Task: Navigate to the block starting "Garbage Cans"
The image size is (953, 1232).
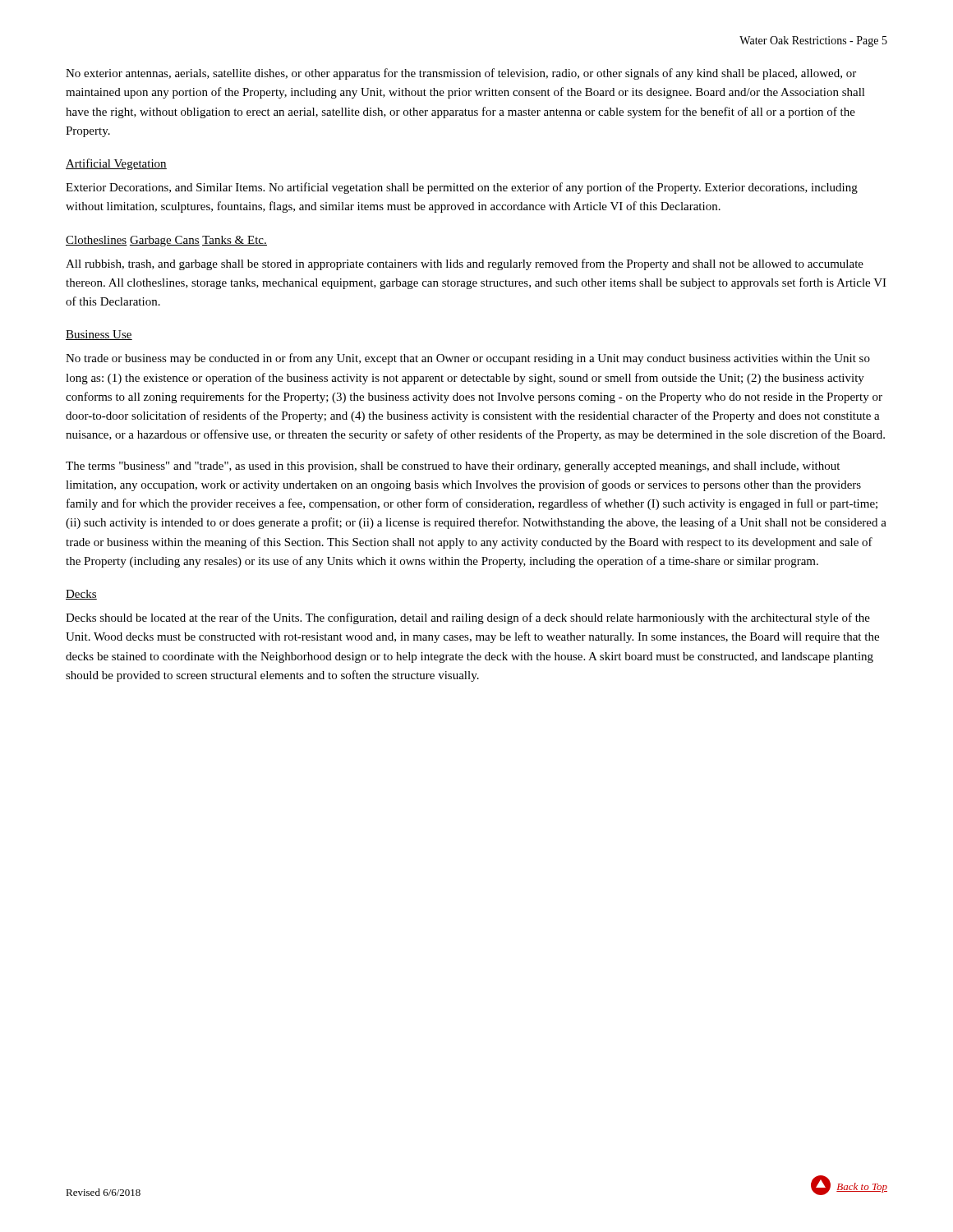Action: coord(164,239)
